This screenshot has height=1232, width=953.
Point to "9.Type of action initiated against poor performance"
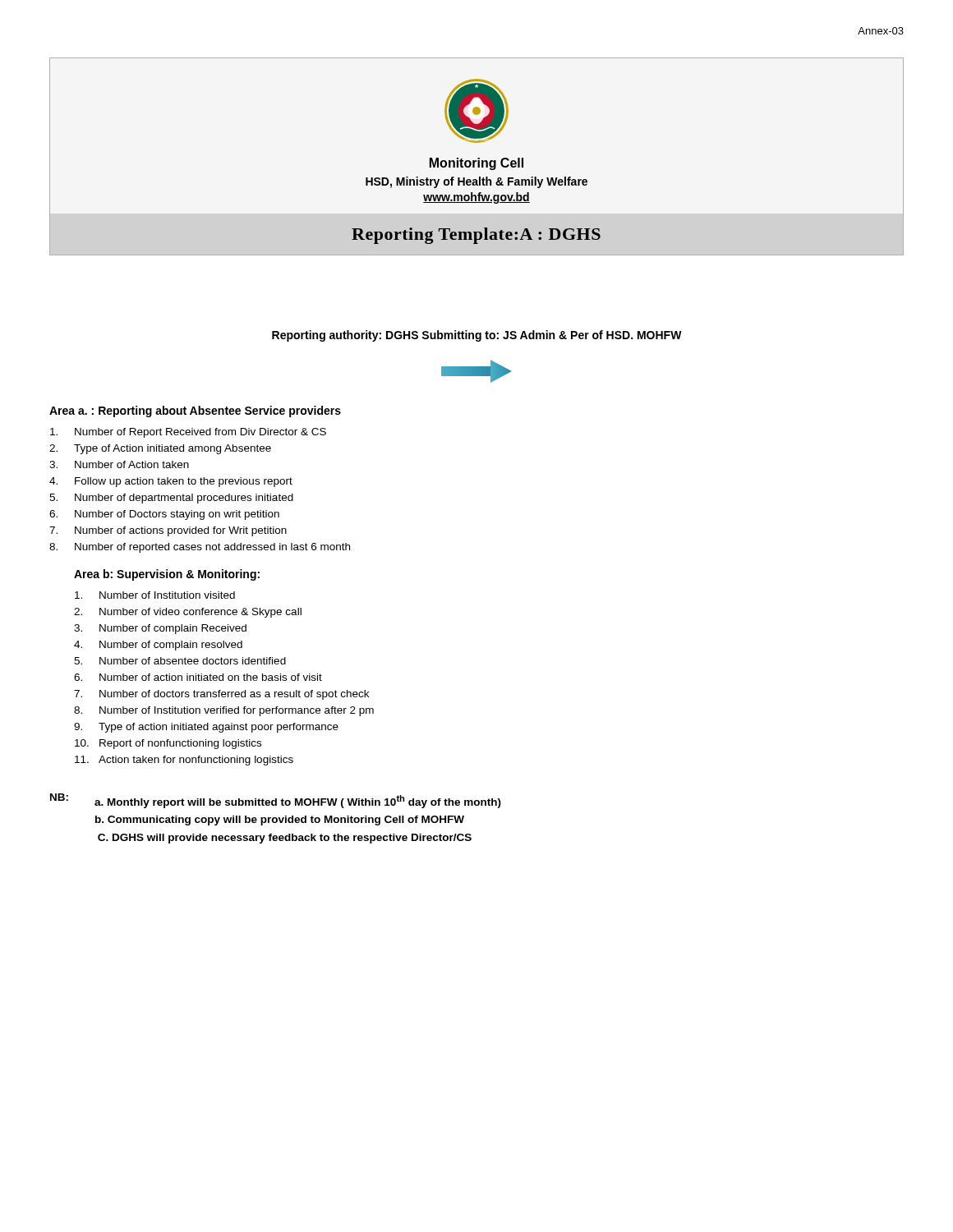coord(206,727)
